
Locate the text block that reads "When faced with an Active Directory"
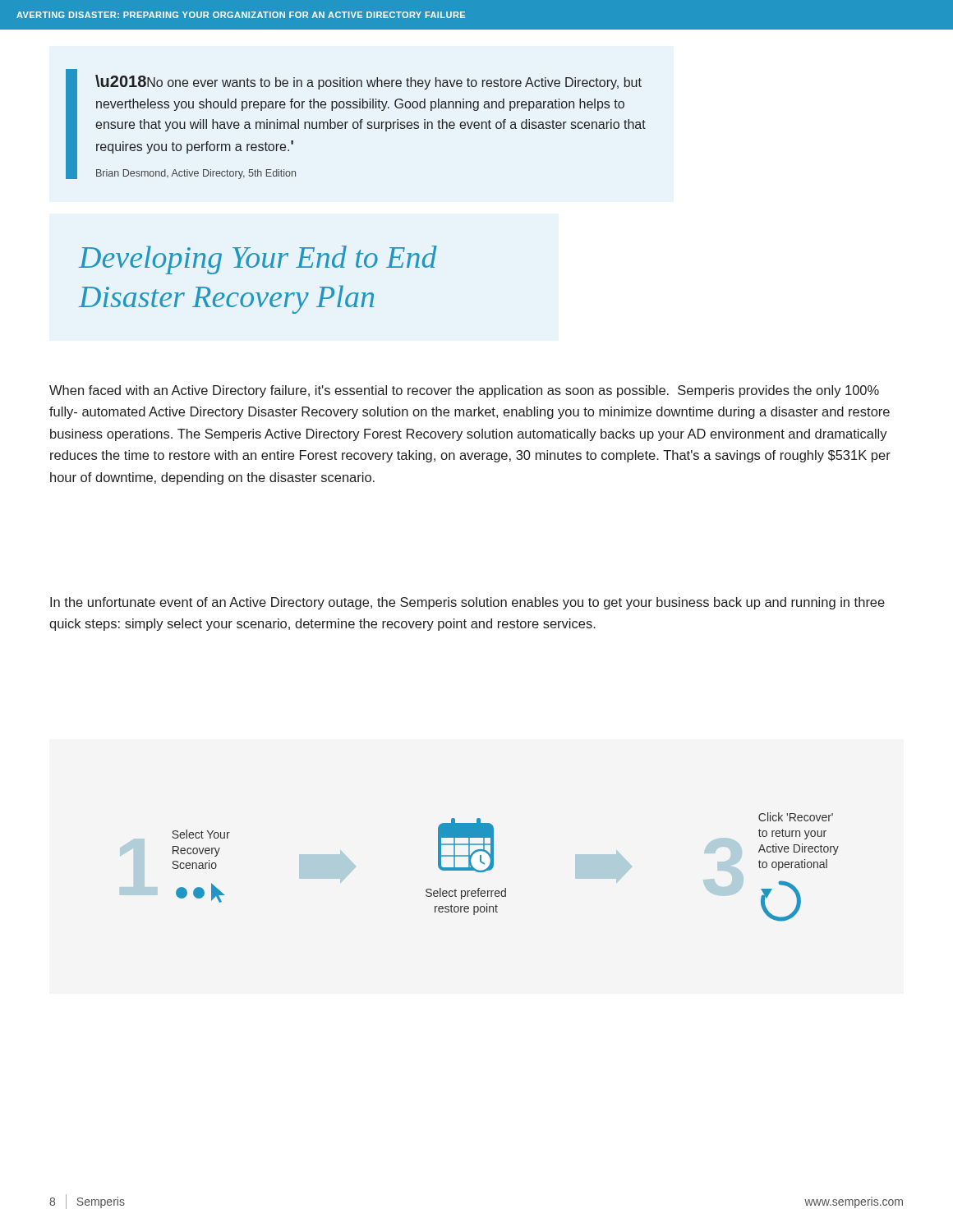coord(470,433)
